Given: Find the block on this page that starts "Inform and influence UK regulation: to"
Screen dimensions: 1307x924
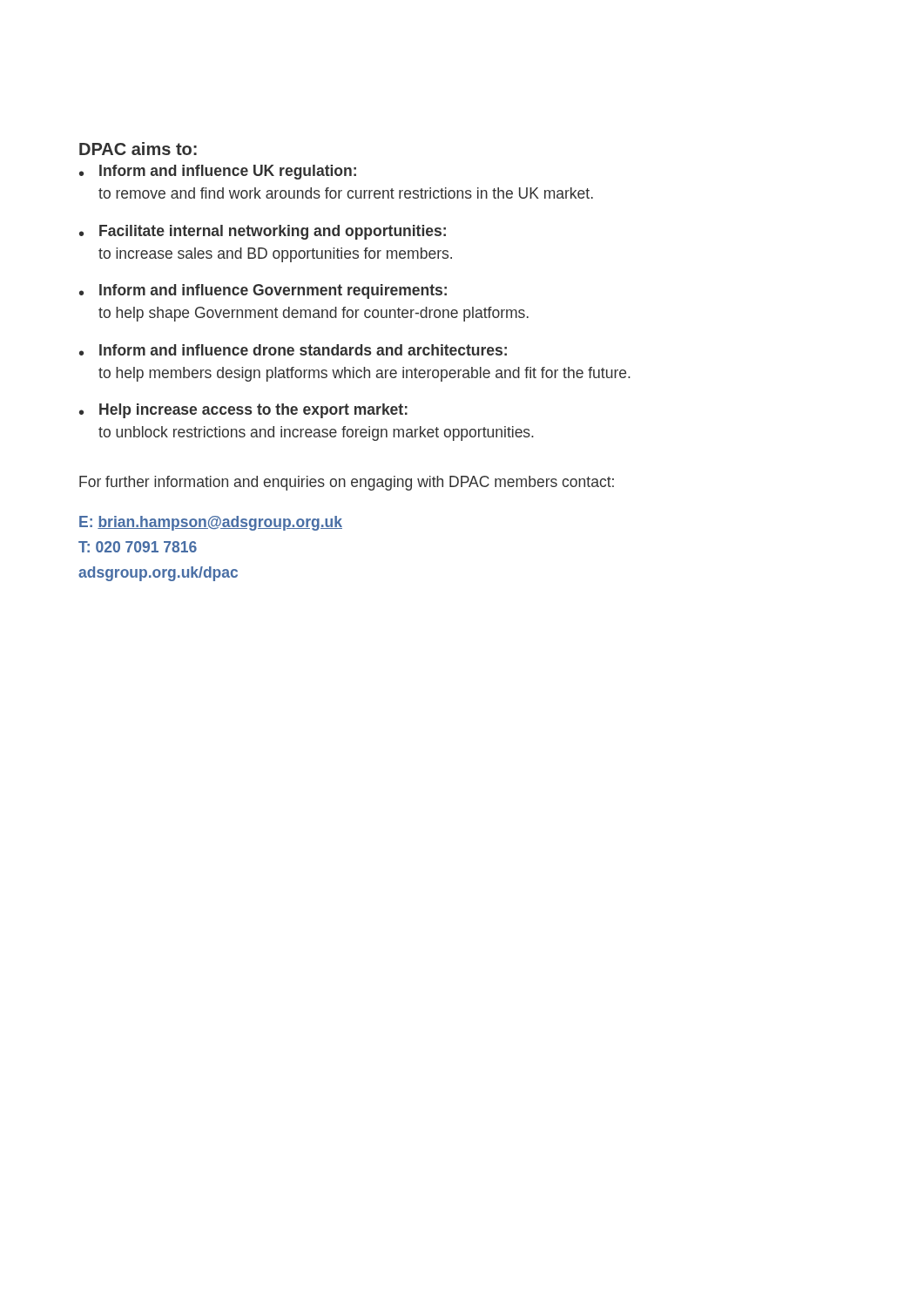Looking at the screenshot, I should click(x=346, y=182).
